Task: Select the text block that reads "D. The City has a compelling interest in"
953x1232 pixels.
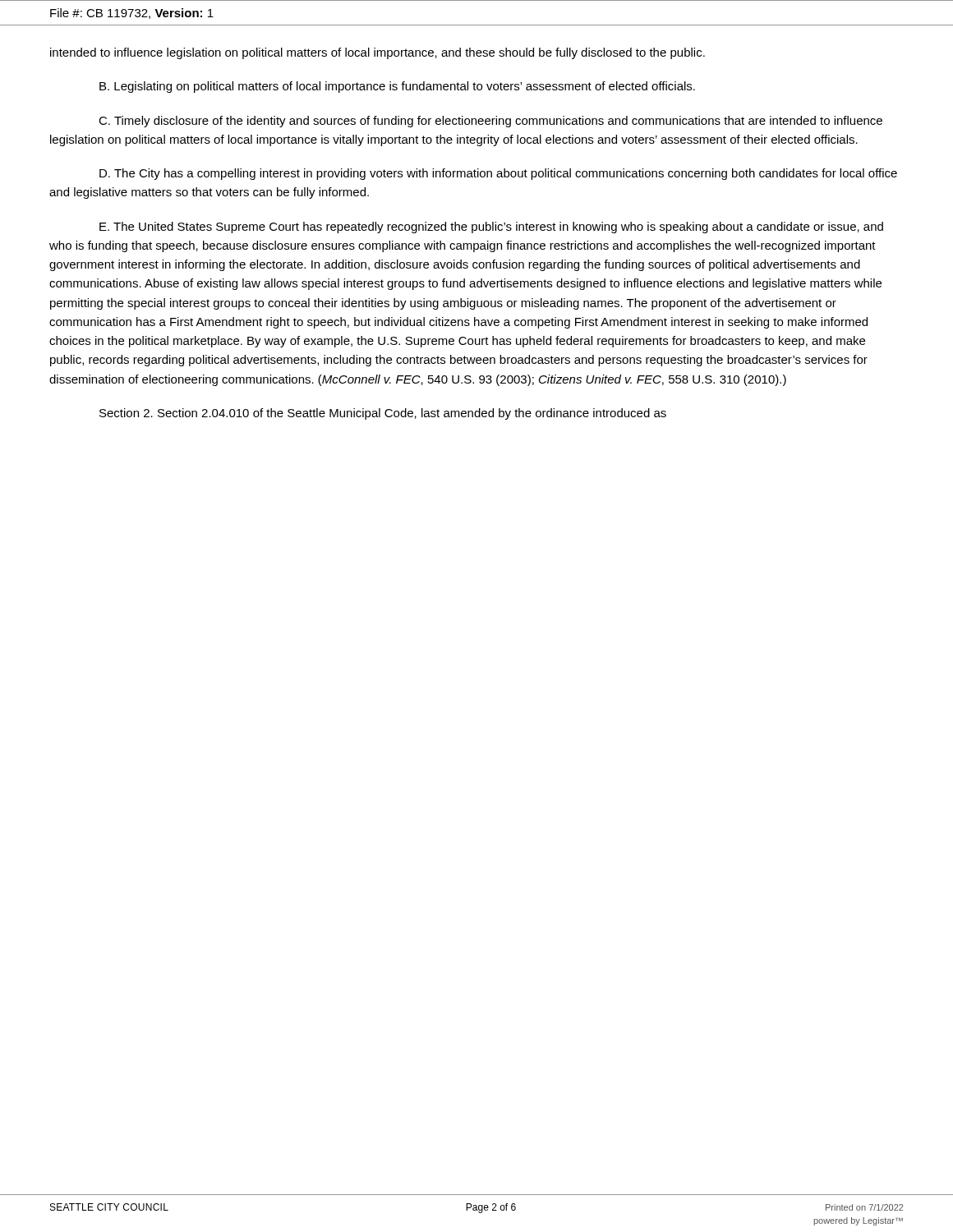Action: [x=476, y=183]
